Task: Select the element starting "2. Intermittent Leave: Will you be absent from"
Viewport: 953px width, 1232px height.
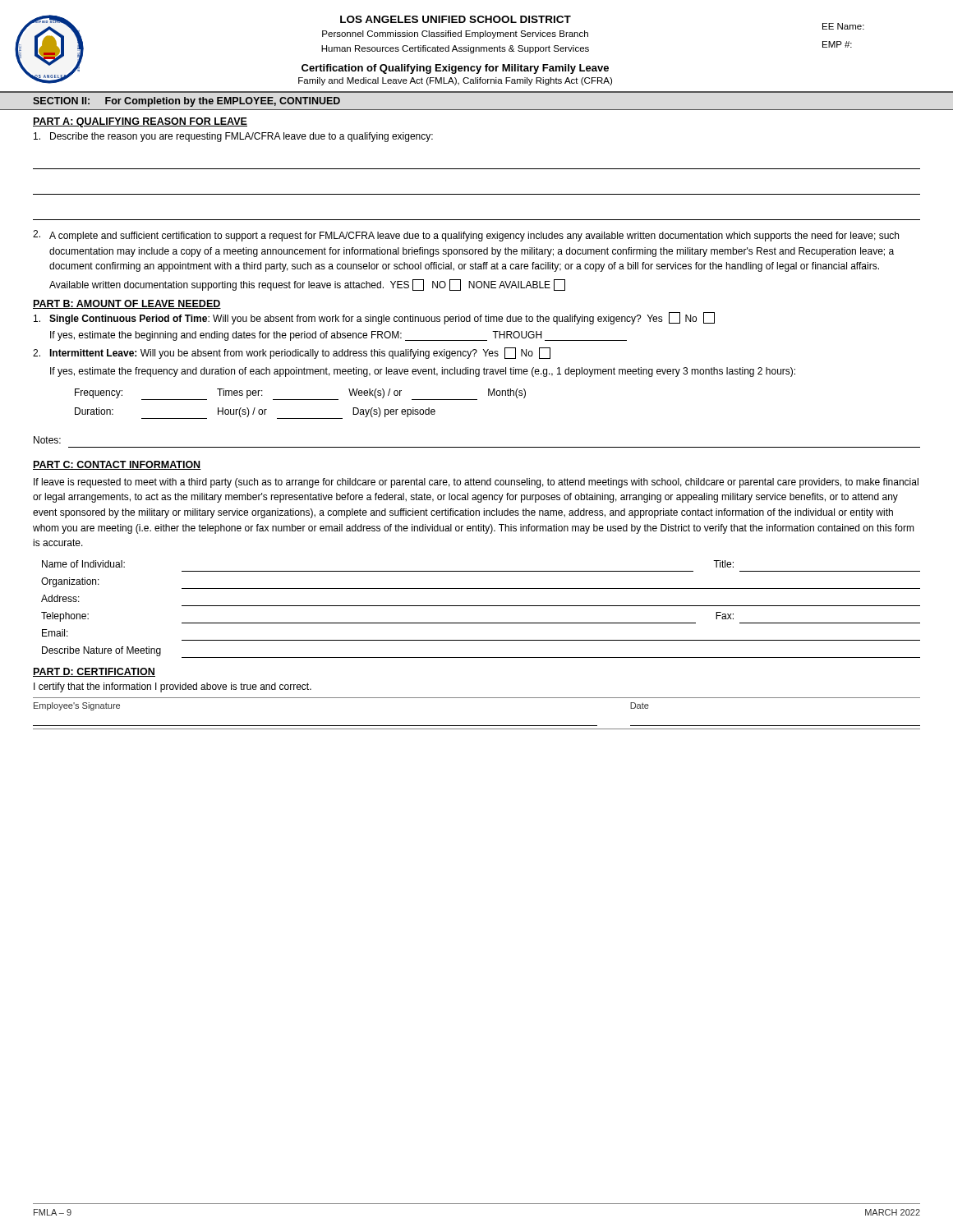Action: tap(292, 353)
